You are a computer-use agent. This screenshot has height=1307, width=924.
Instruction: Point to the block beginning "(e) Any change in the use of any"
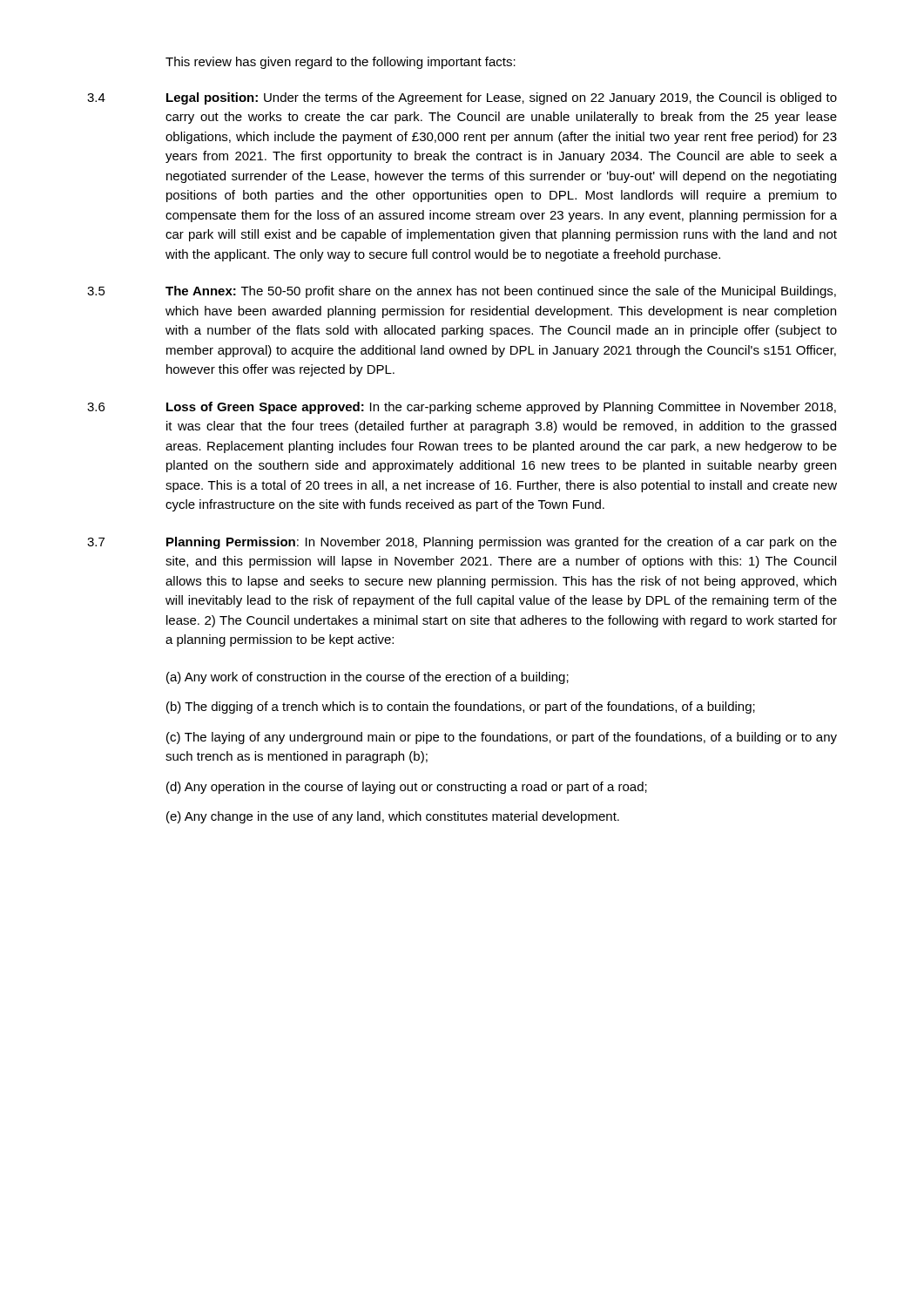pyautogui.click(x=393, y=816)
